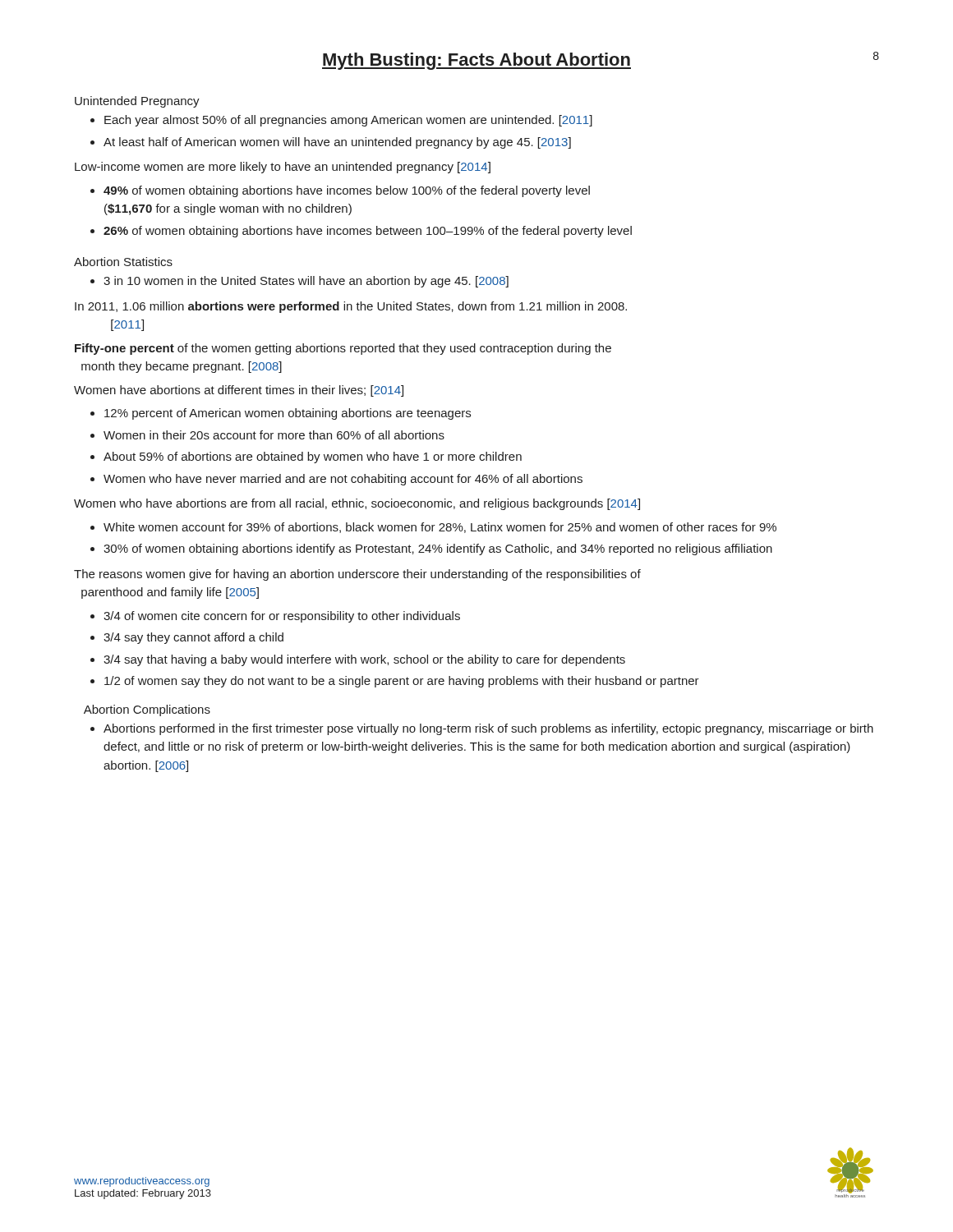The image size is (953, 1232).
Task: Find the region starting "49% of women obtaining abortions"
Action: coord(347,199)
